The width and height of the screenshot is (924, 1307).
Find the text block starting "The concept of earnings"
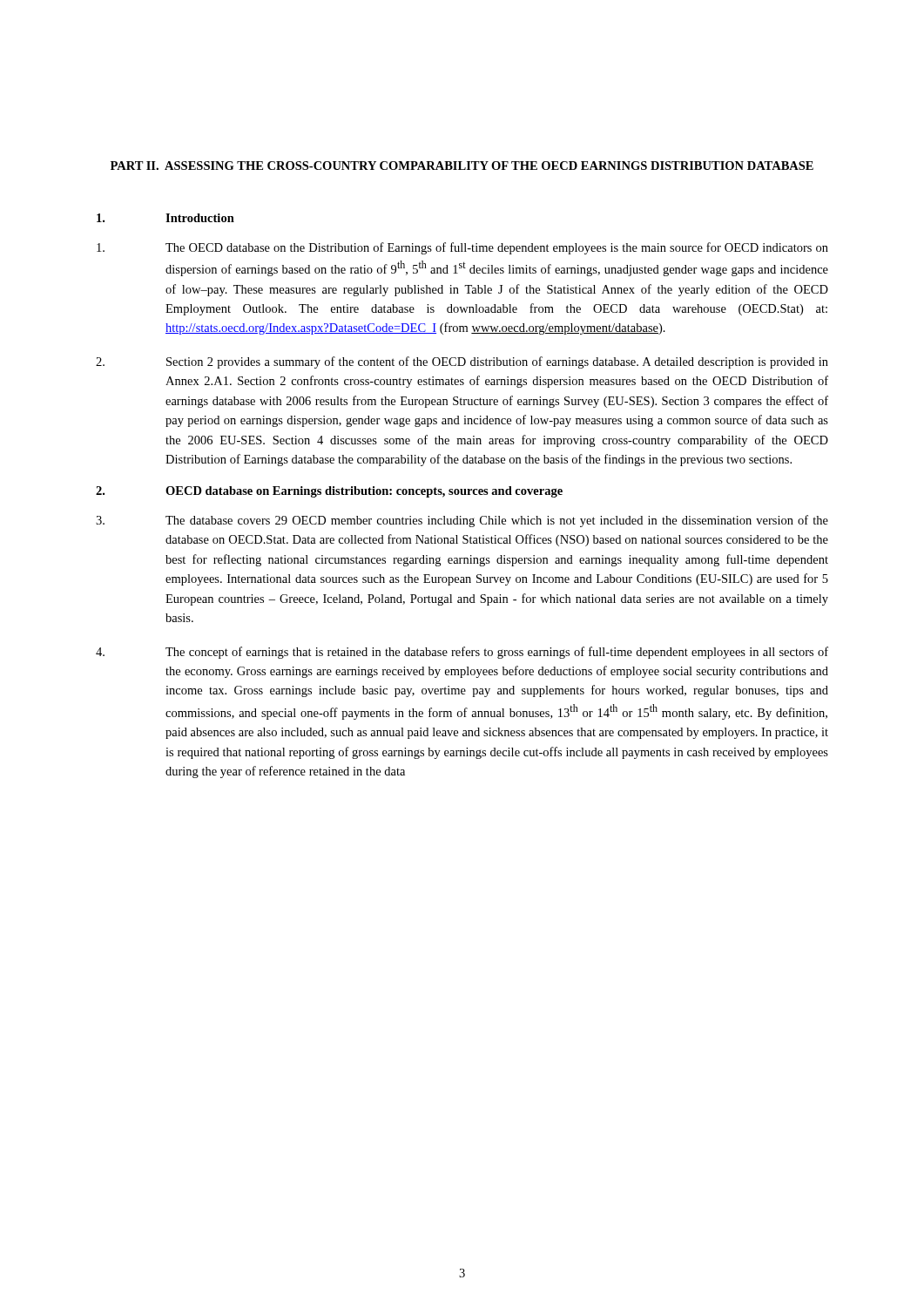tap(462, 712)
